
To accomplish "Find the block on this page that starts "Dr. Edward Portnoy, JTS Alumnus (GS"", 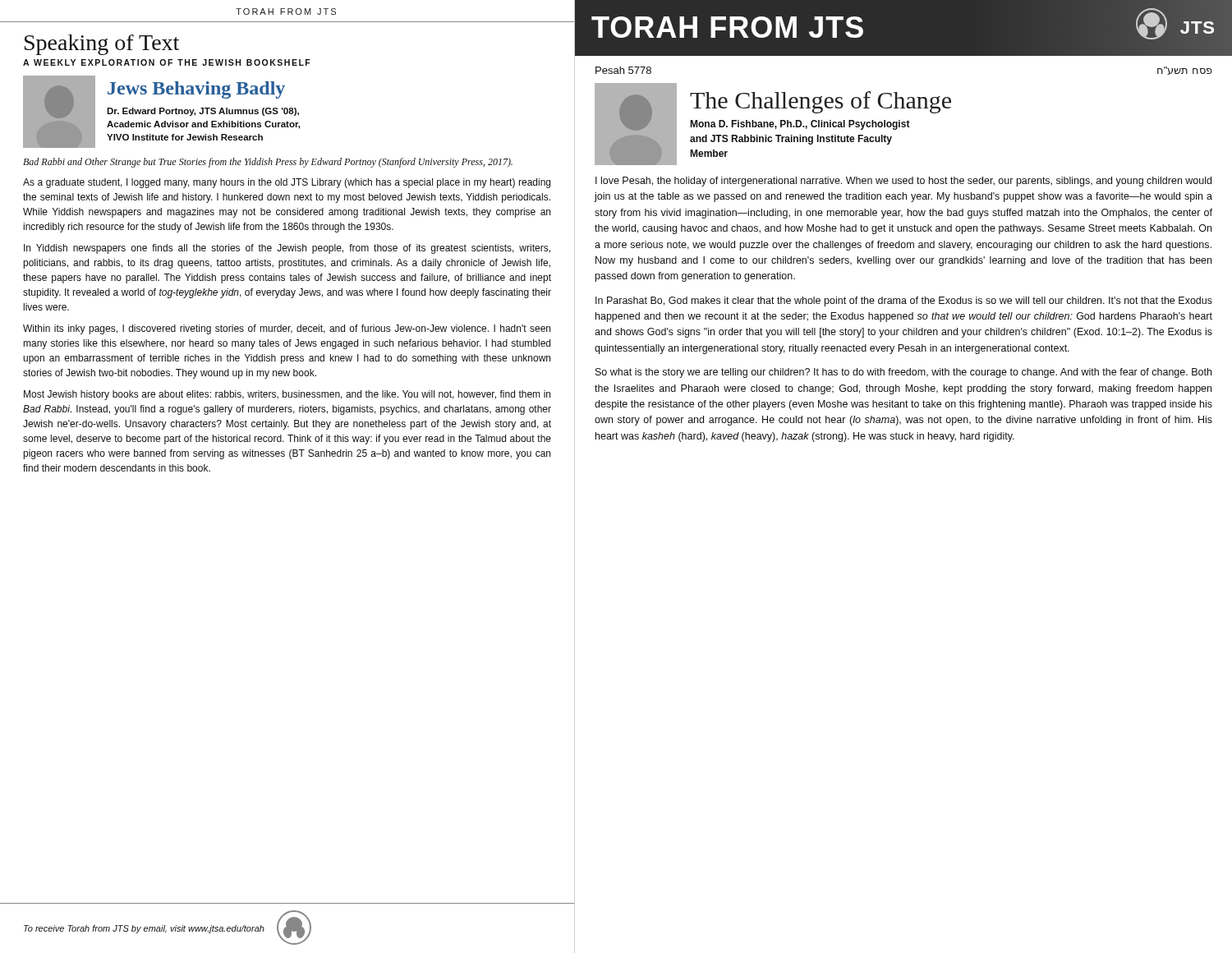I will 204,124.
